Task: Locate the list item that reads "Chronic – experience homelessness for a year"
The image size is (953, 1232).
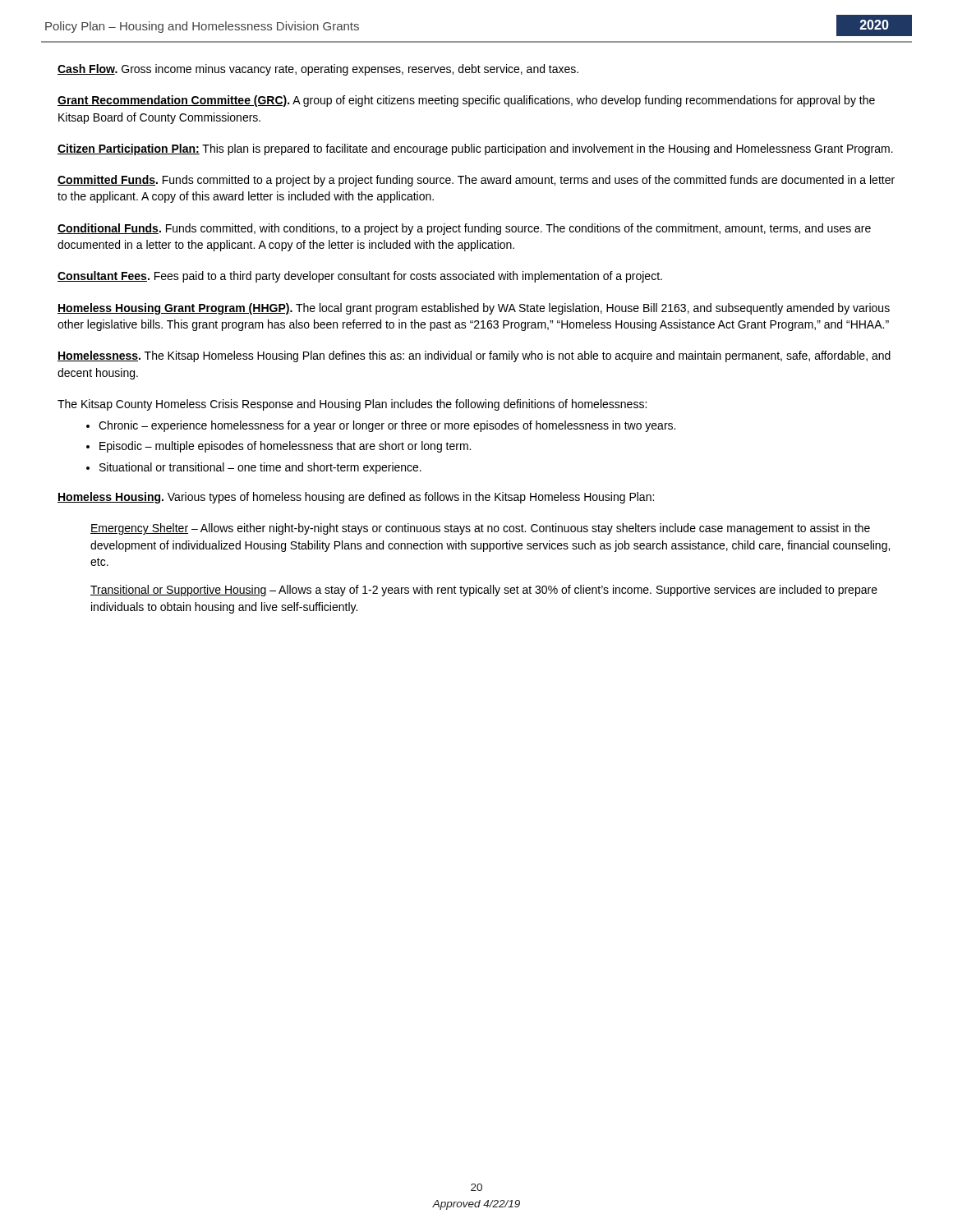Action: click(388, 426)
